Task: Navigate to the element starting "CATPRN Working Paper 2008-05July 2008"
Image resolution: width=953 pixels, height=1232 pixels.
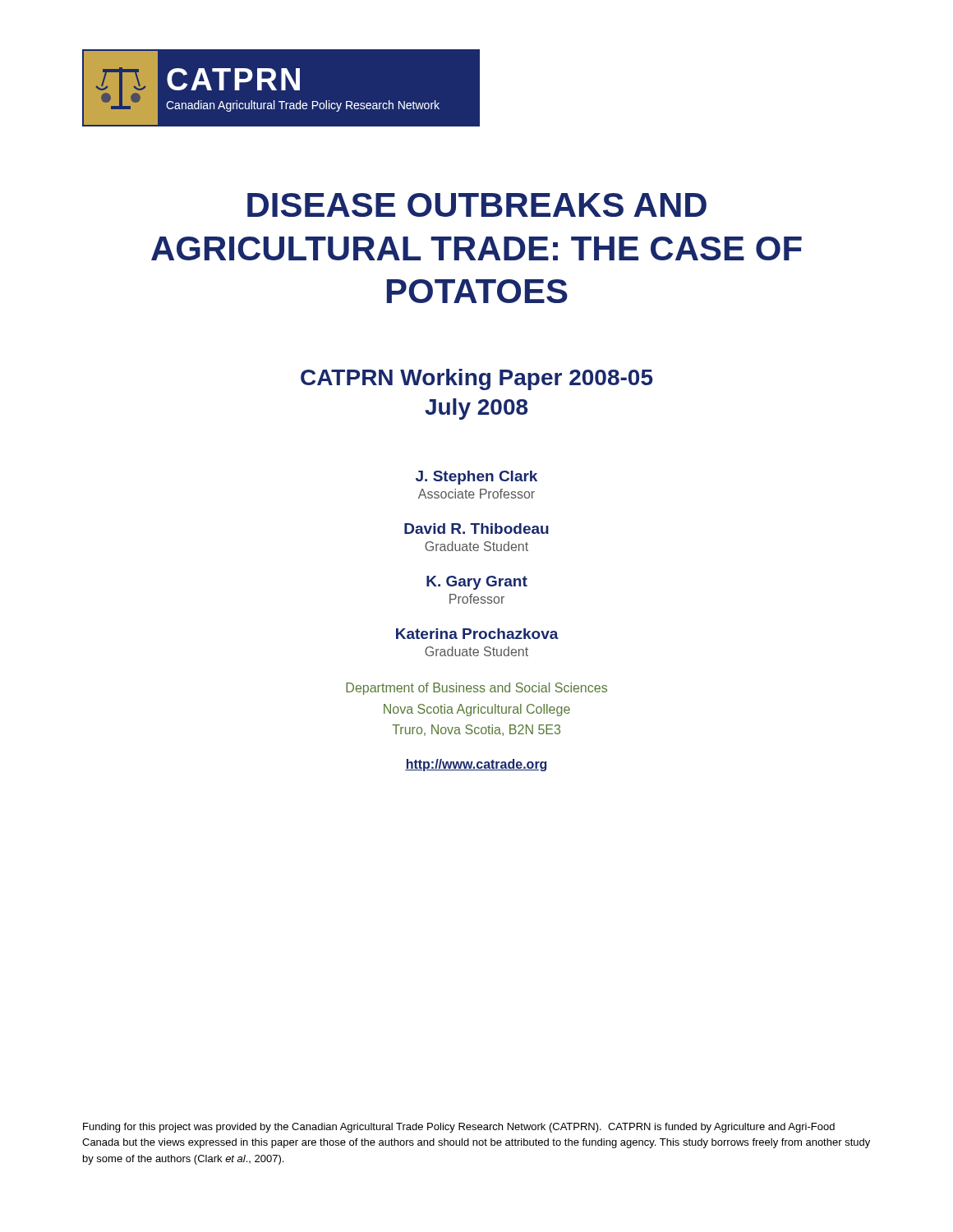Action: pyautogui.click(x=476, y=393)
